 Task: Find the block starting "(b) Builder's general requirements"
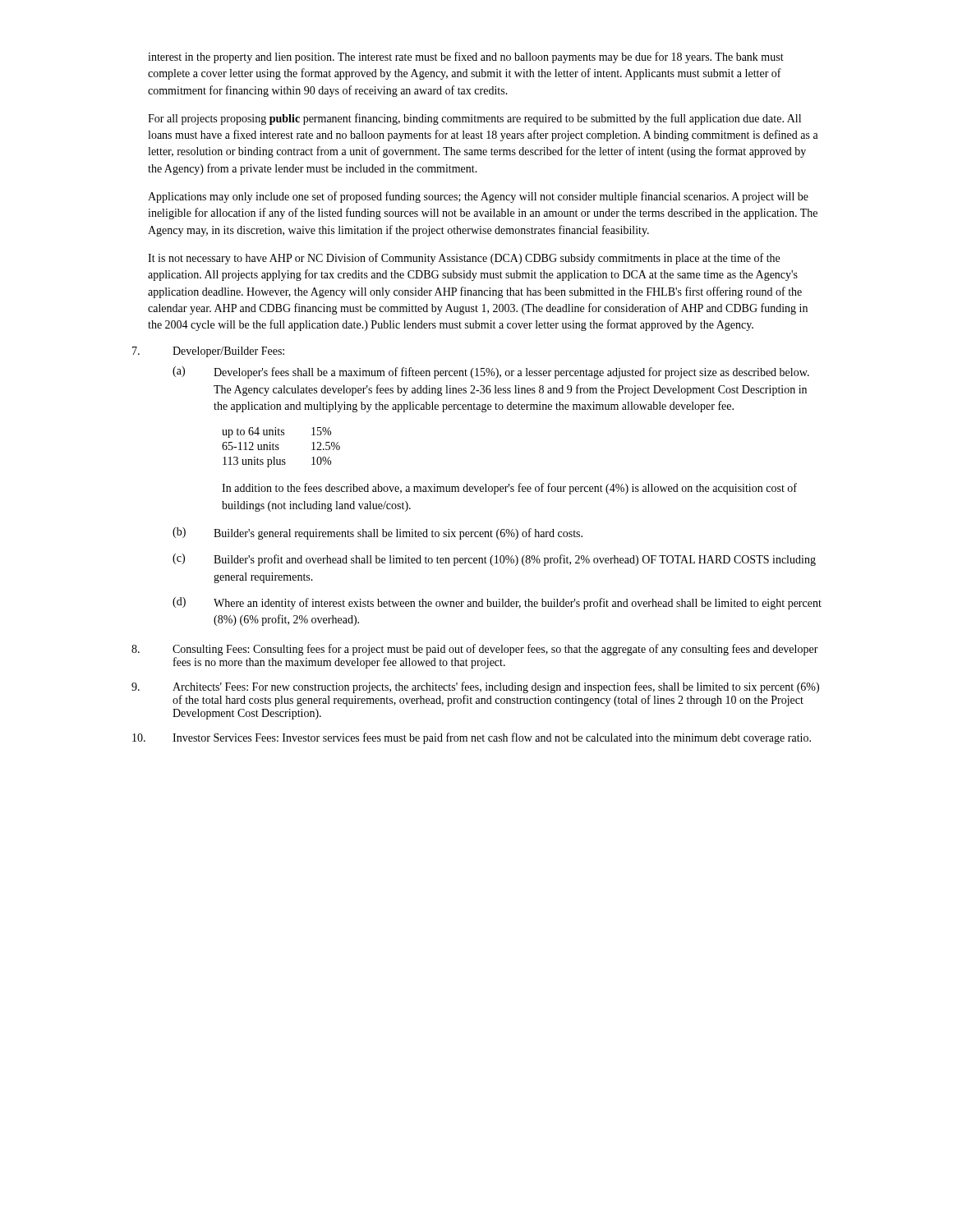[x=497, y=534]
